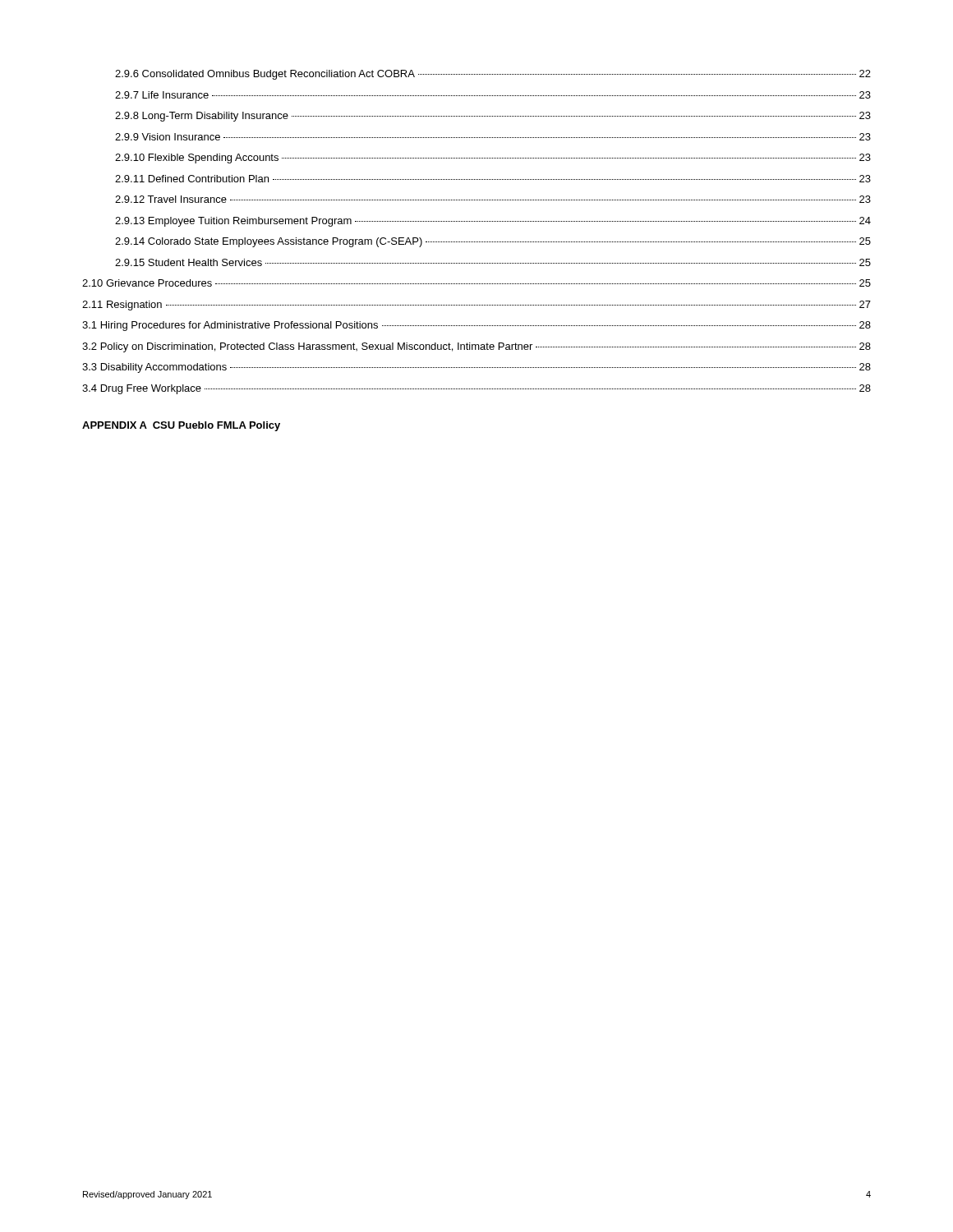This screenshot has height=1232, width=953.
Task: Find the region starting "3.3 Disability Accommodations 28"
Action: [x=476, y=367]
